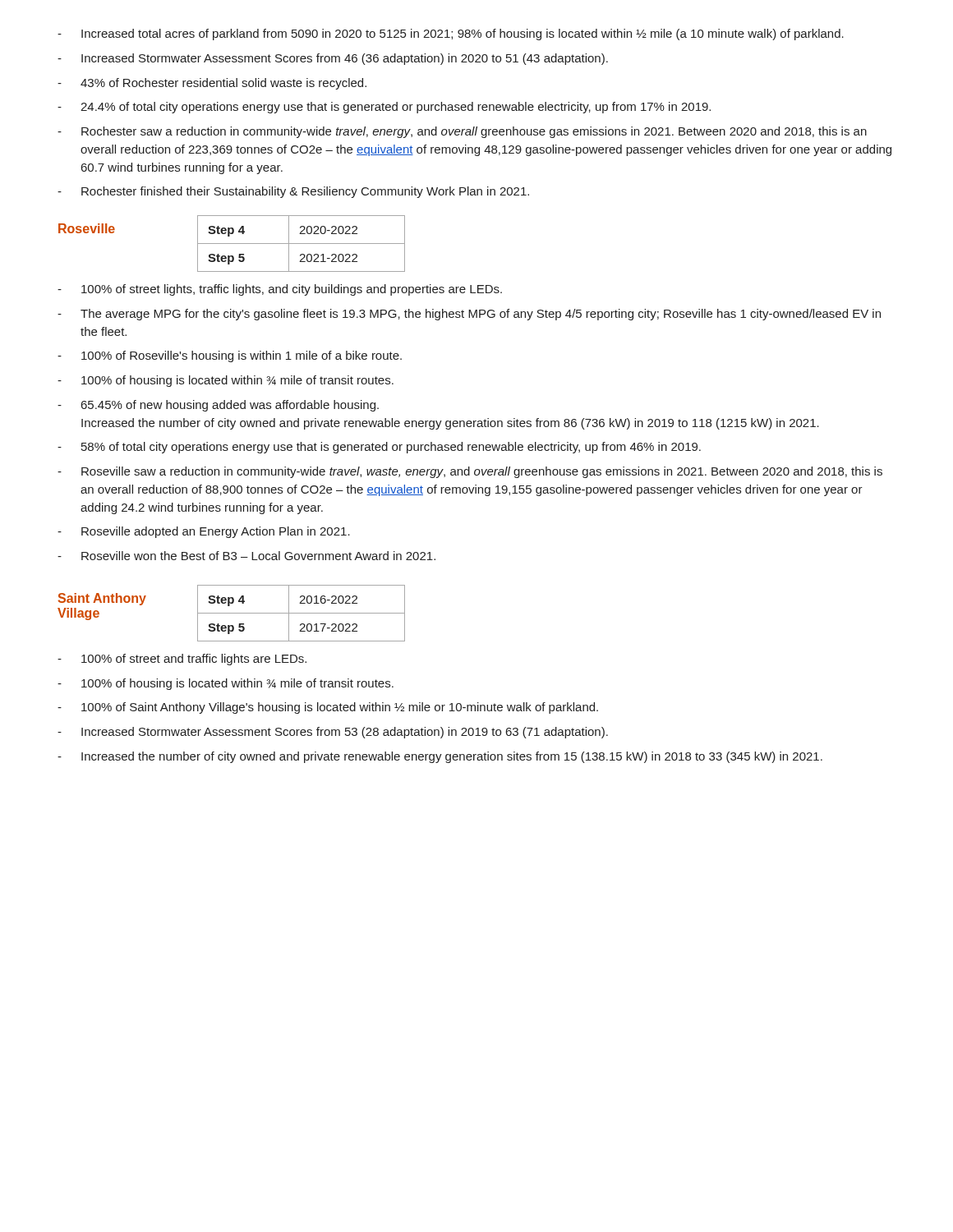
Task: Locate the text "Saint AnthonyVillage"
Action: point(123,606)
